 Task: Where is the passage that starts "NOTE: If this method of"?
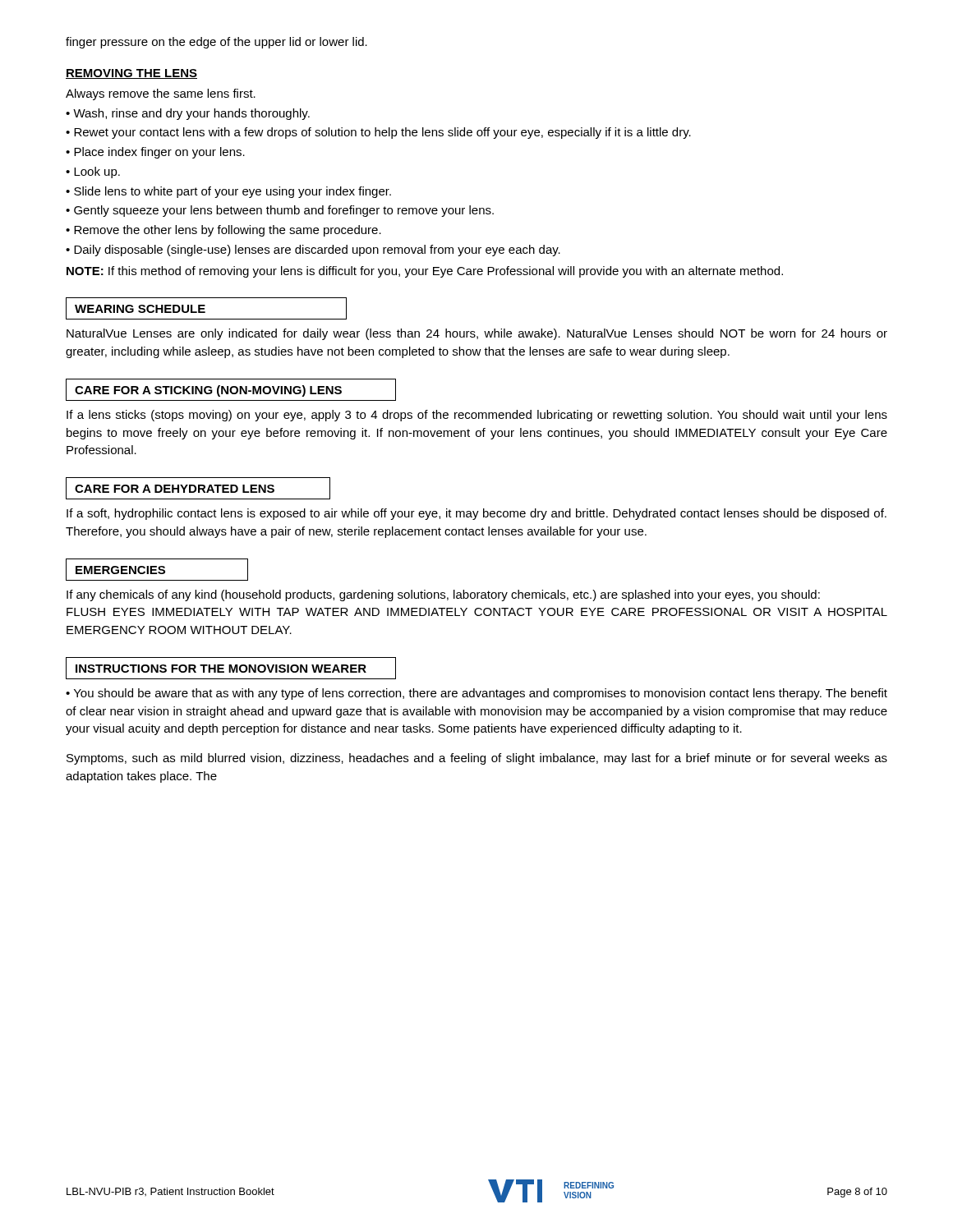click(425, 270)
